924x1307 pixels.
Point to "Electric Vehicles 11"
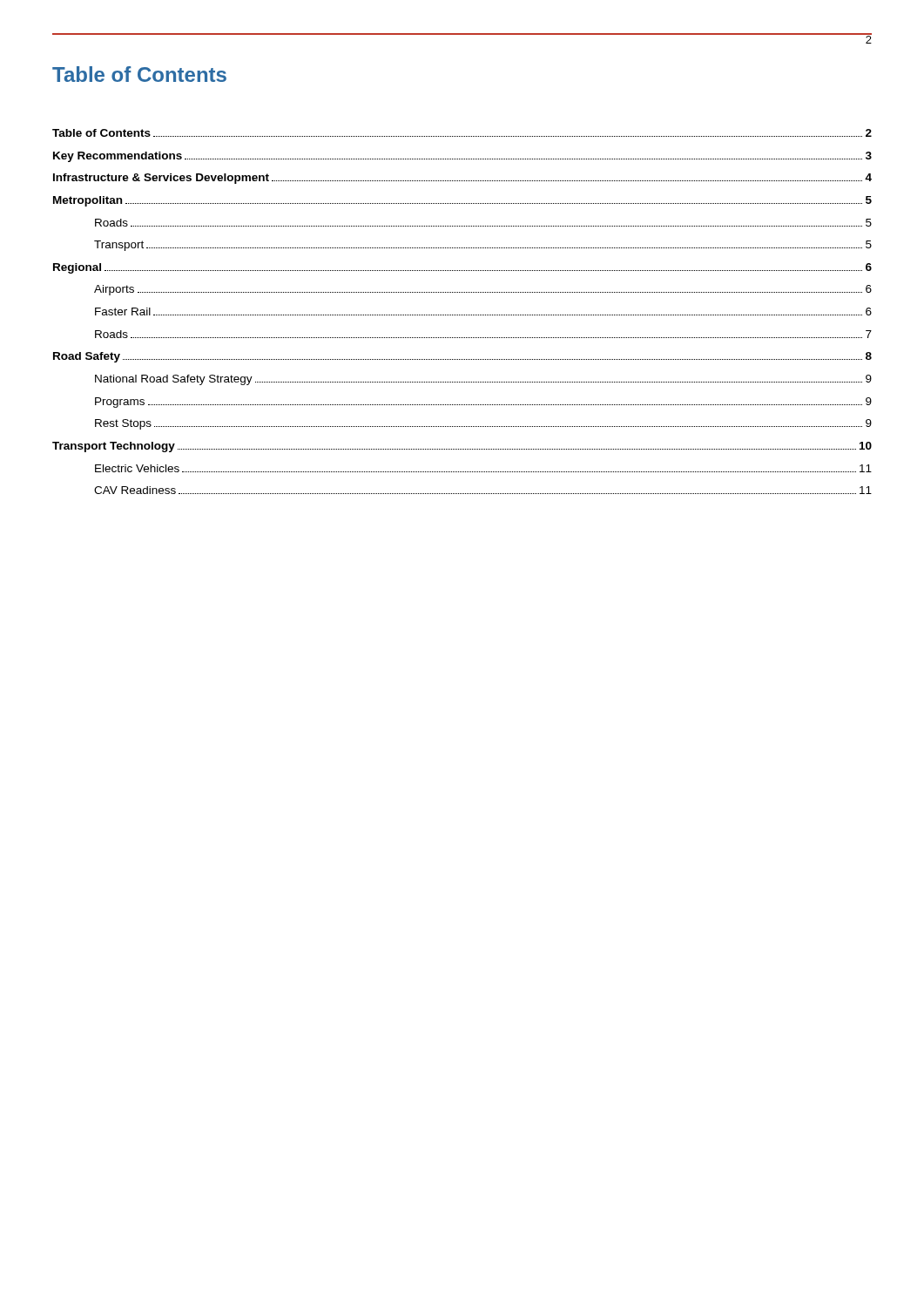pos(483,468)
